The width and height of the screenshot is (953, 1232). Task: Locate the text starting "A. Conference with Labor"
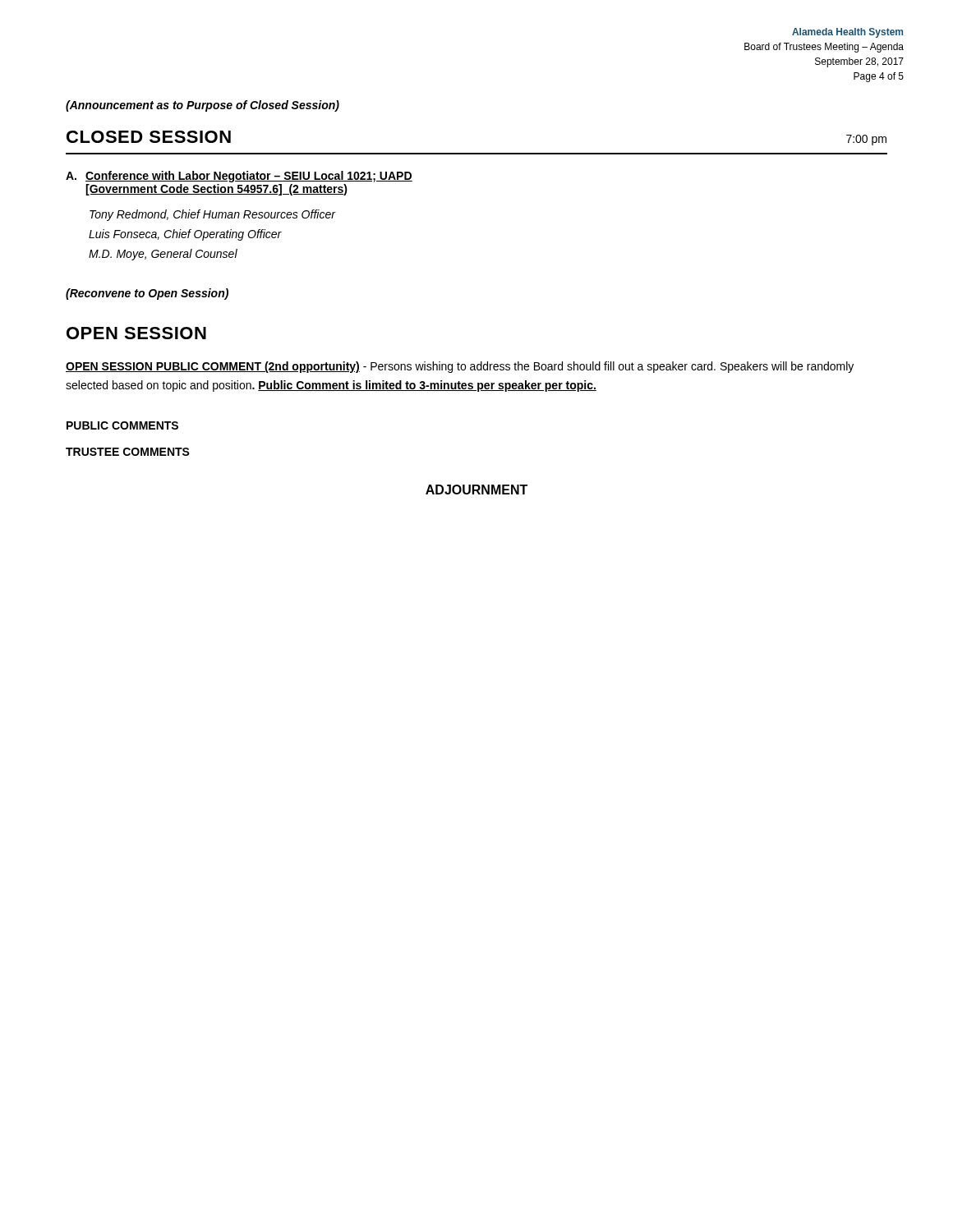point(239,177)
